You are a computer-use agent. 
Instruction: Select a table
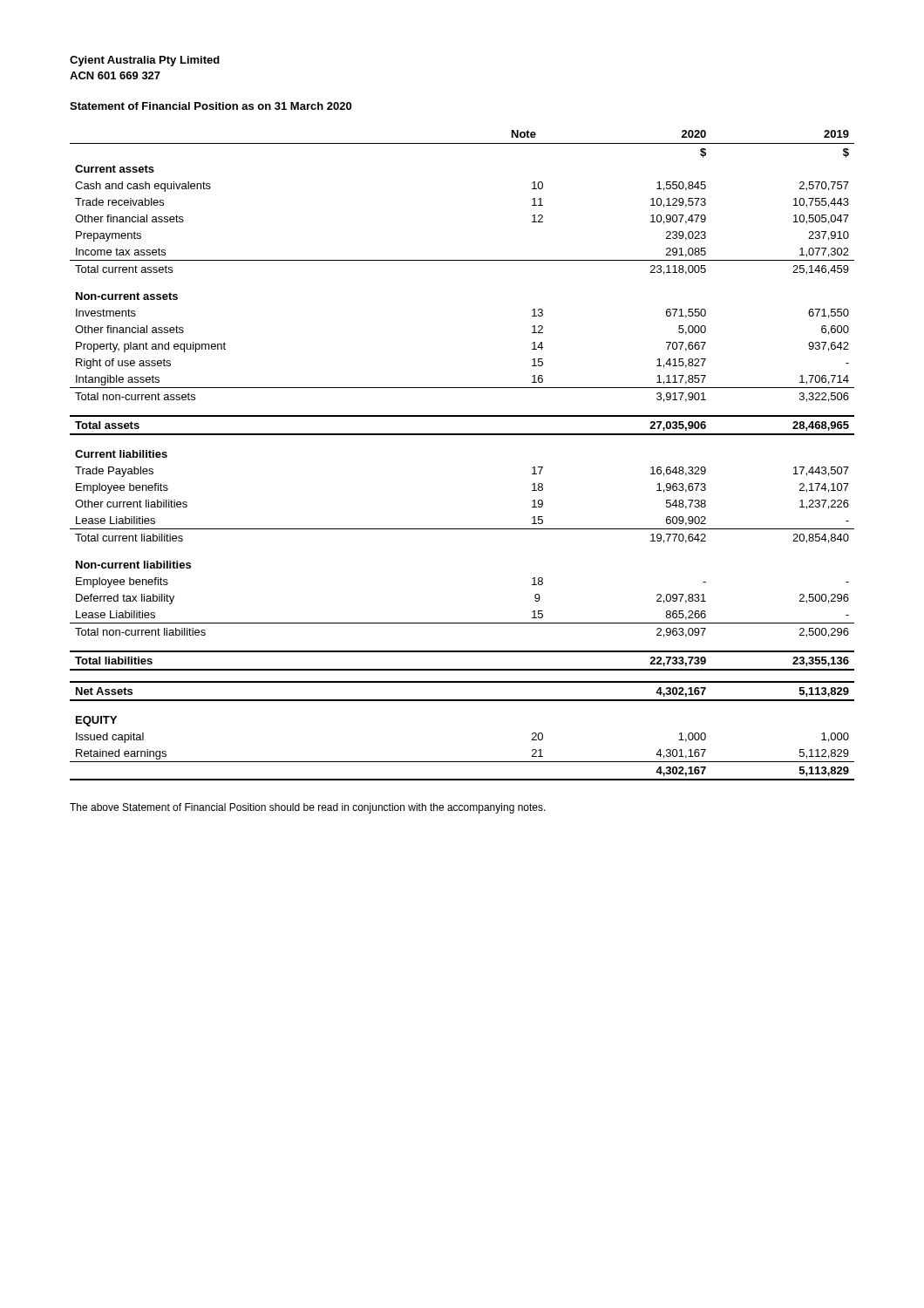(x=462, y=453)
